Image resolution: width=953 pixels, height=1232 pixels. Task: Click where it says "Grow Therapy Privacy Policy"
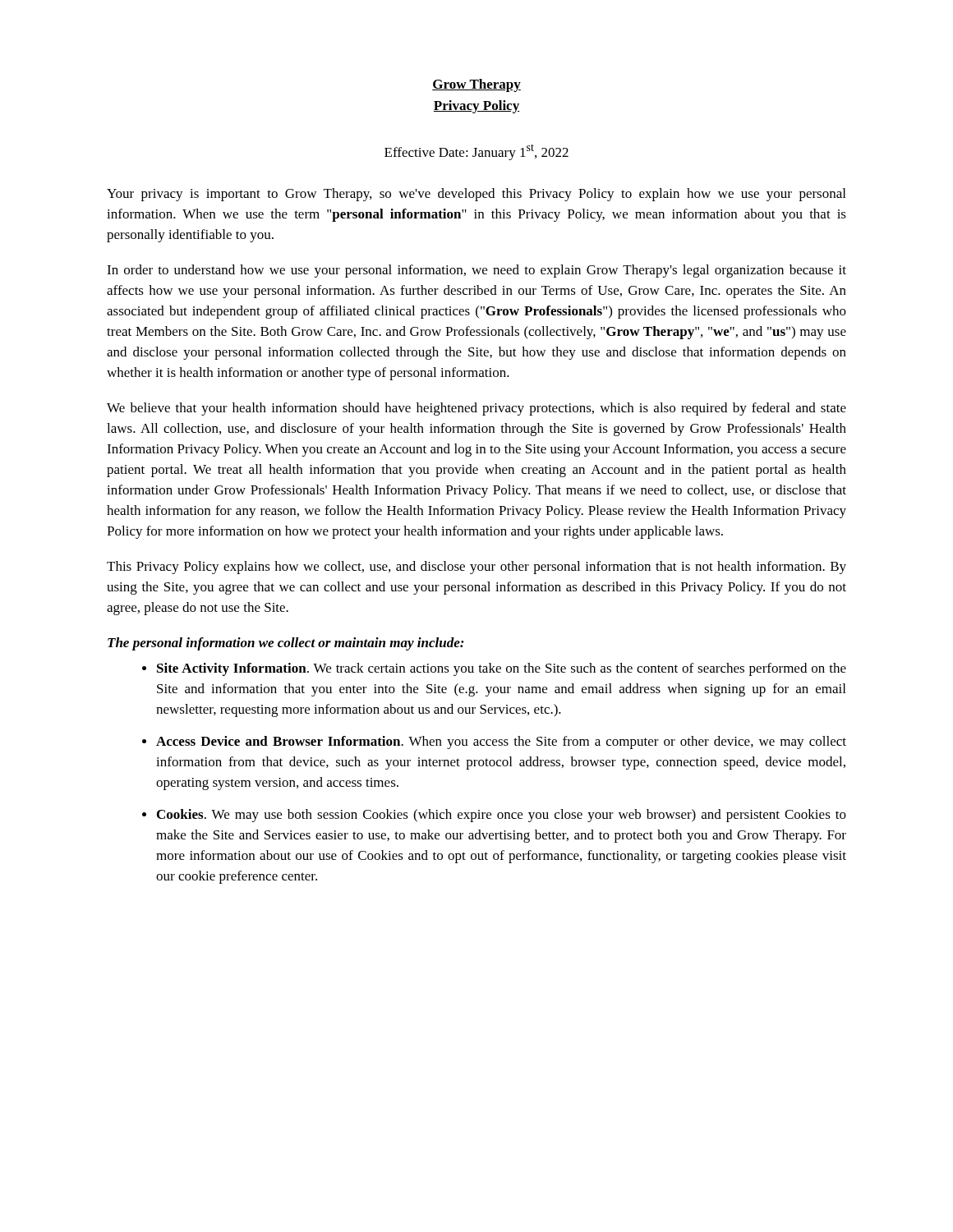click(x=476, y=95)
